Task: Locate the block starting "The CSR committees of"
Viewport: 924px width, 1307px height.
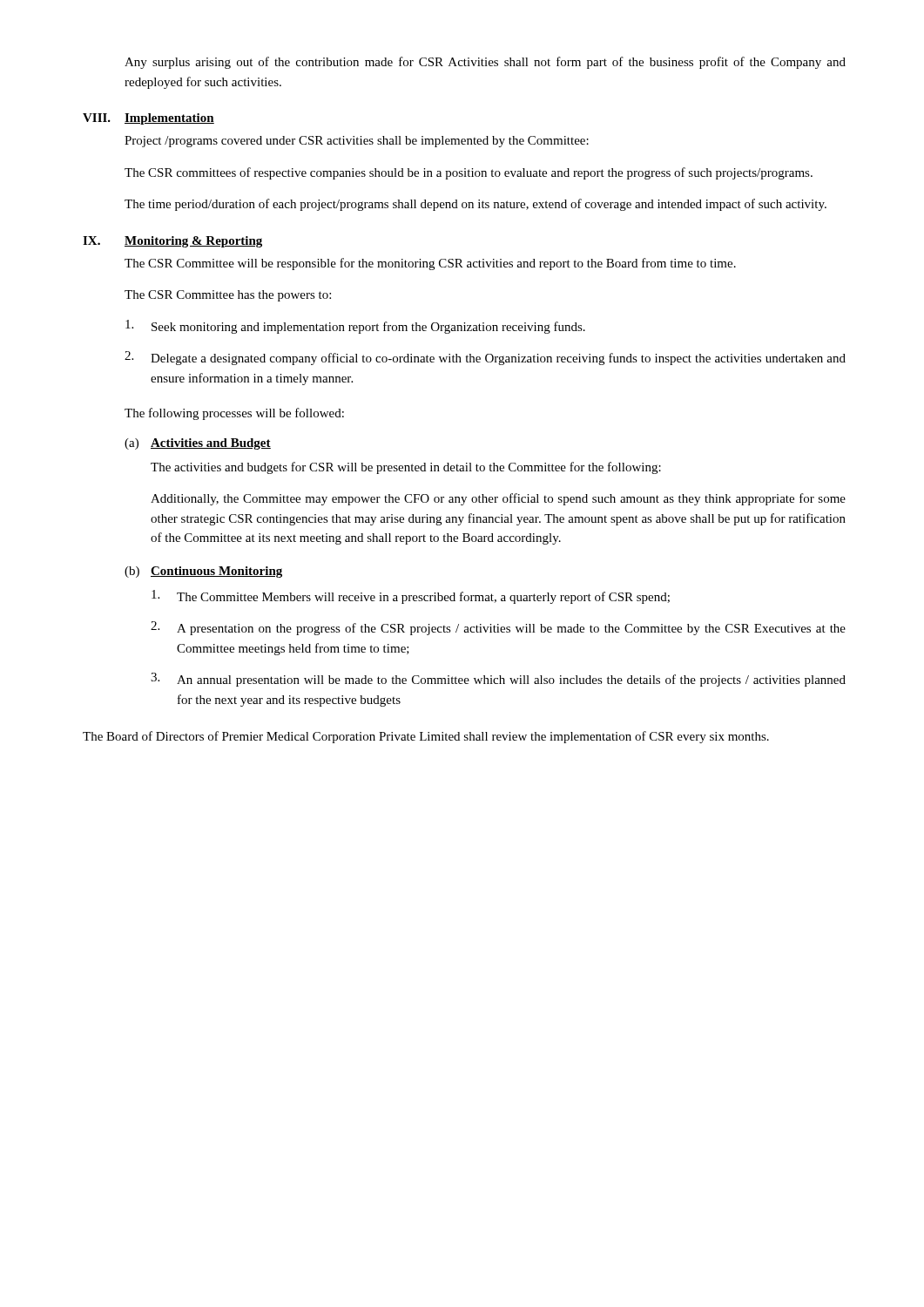Action: (469, 172)
